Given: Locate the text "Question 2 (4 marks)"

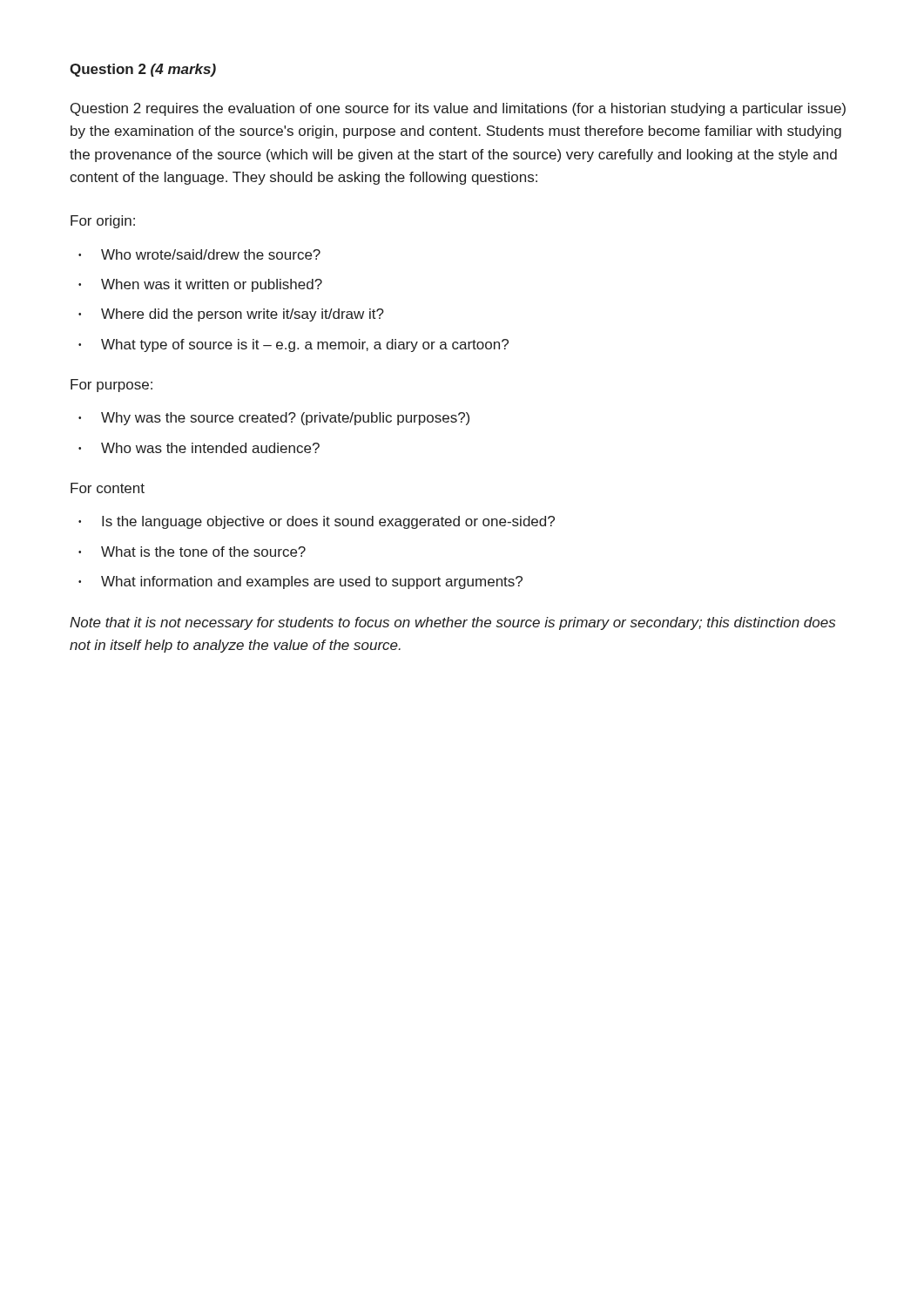Looking at the screenshot, I should 143,69.
